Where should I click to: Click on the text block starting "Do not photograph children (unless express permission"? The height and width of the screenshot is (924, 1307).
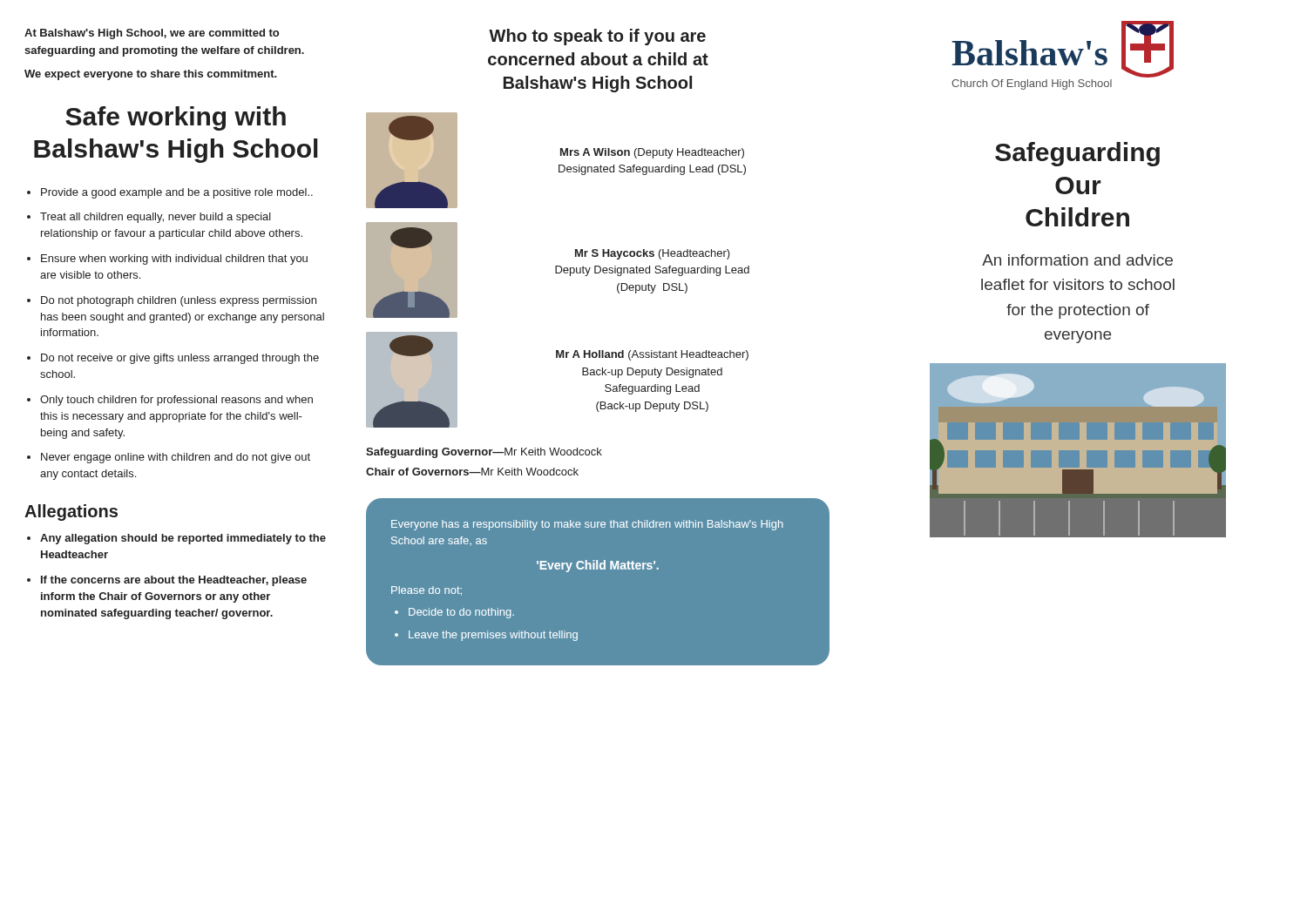click(184, 317)
